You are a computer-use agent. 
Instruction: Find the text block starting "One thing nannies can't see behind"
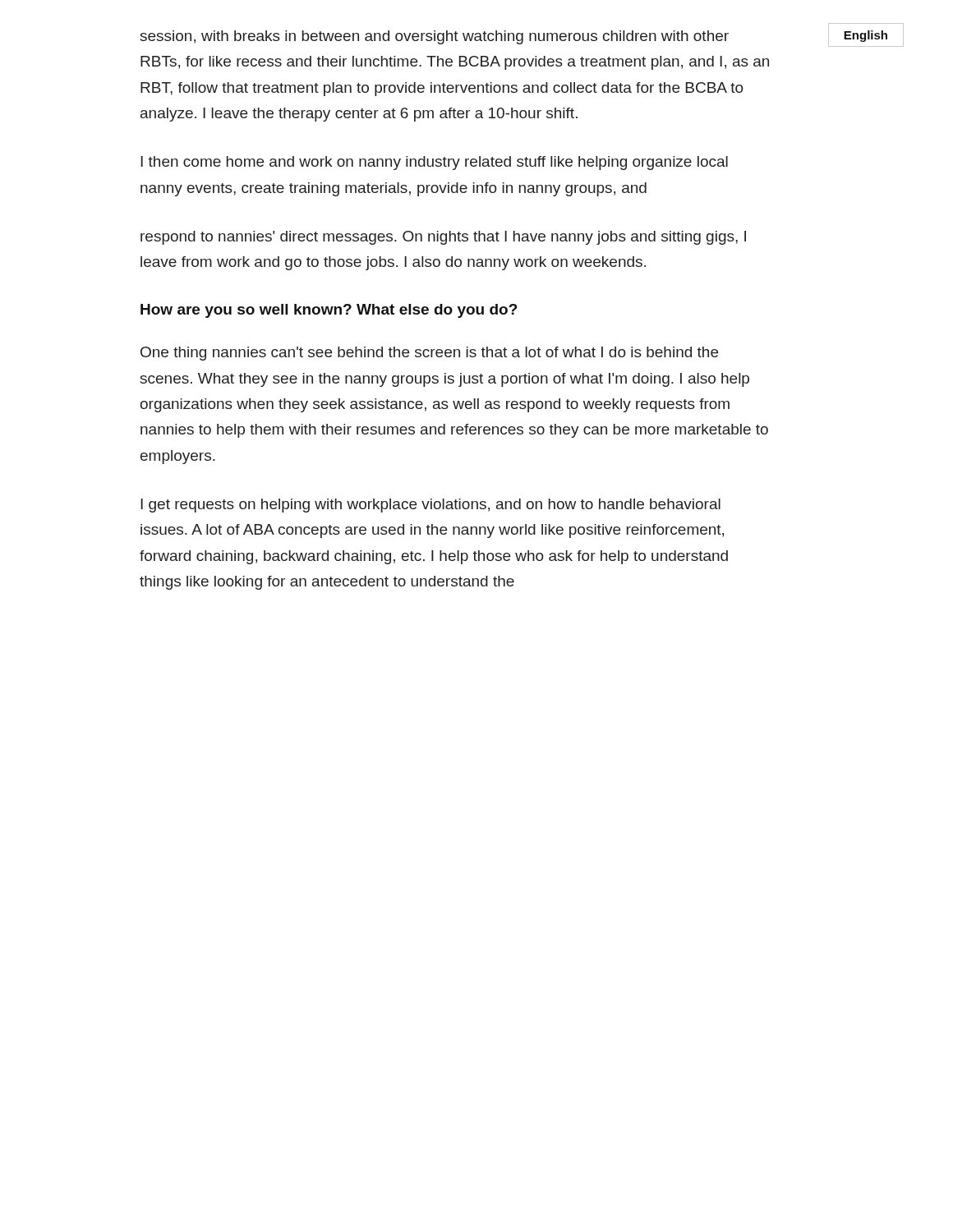(x=454, y=404)
